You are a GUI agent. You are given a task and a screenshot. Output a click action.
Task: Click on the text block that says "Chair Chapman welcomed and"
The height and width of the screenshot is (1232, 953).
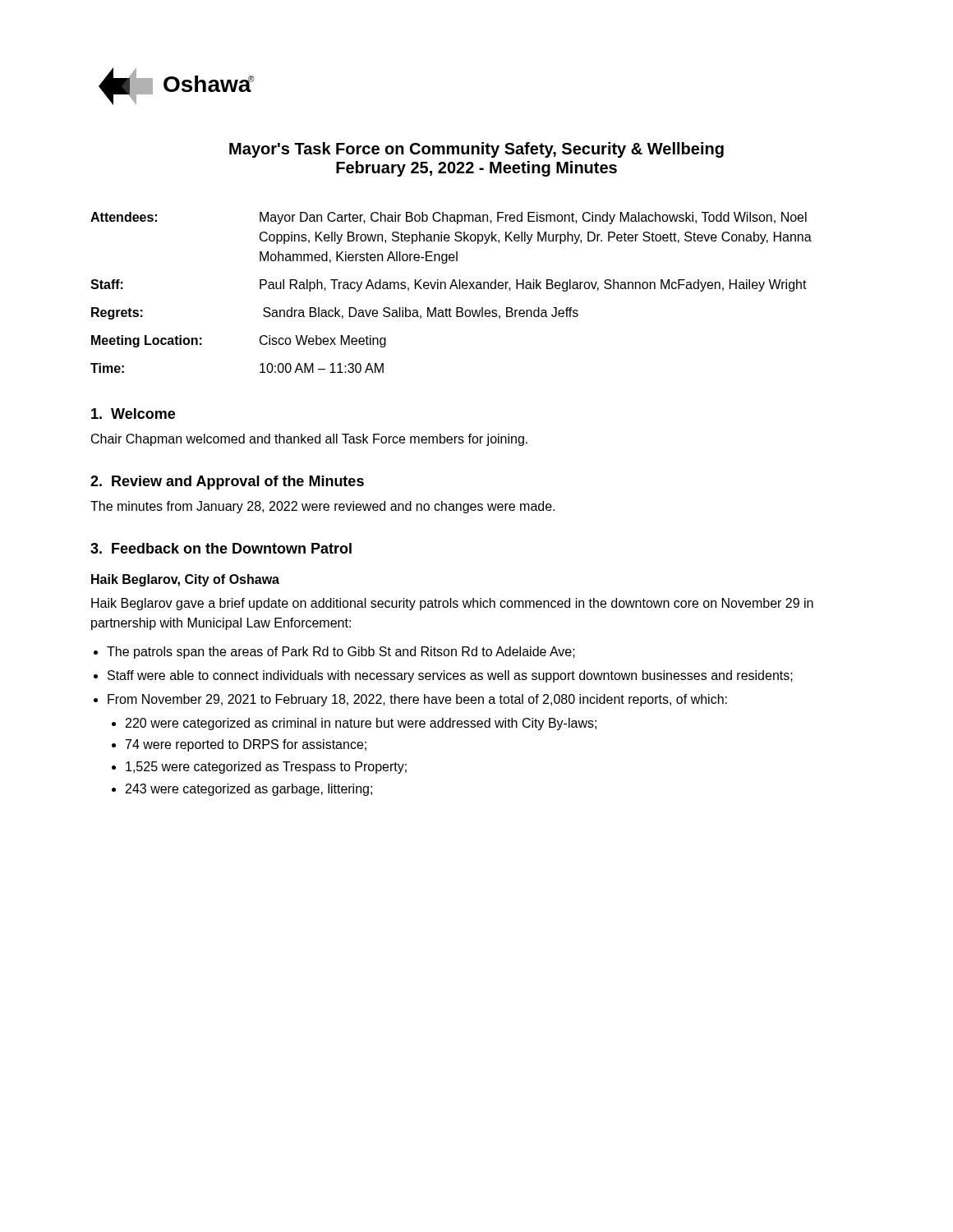476,440
